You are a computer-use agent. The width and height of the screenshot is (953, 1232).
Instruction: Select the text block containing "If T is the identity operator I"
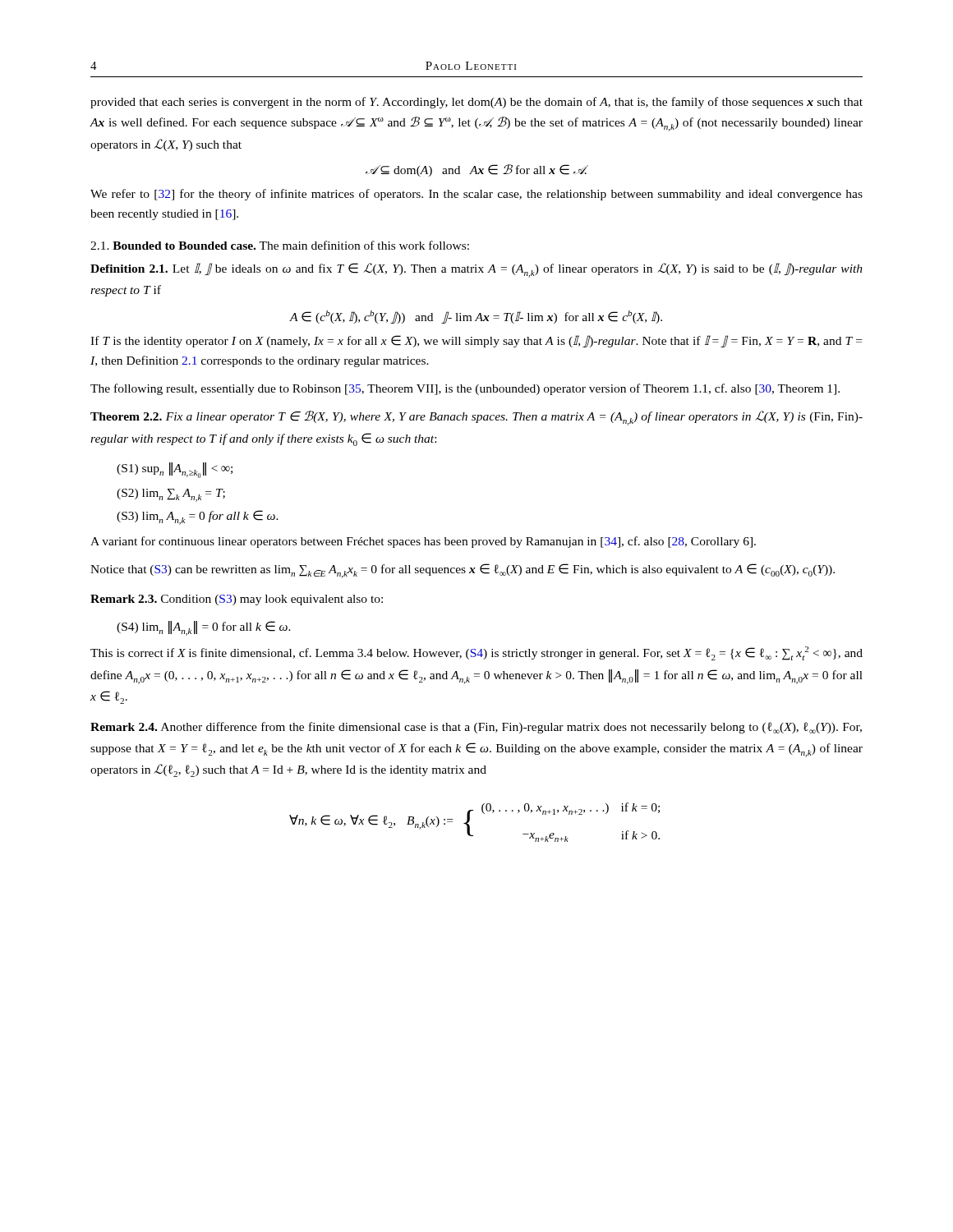click(476, 350)
